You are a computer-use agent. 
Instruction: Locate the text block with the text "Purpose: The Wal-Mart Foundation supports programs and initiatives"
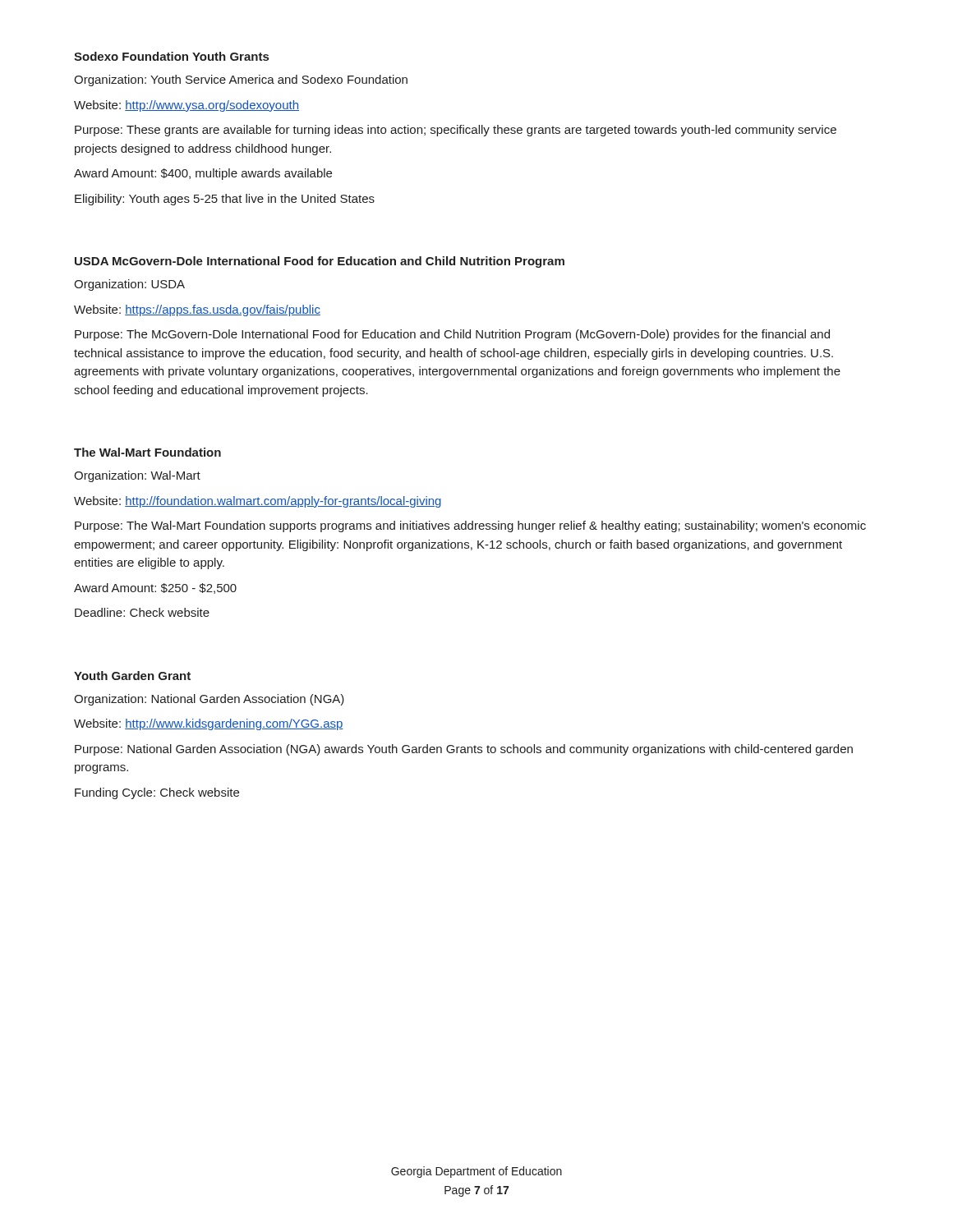[470, 544]
